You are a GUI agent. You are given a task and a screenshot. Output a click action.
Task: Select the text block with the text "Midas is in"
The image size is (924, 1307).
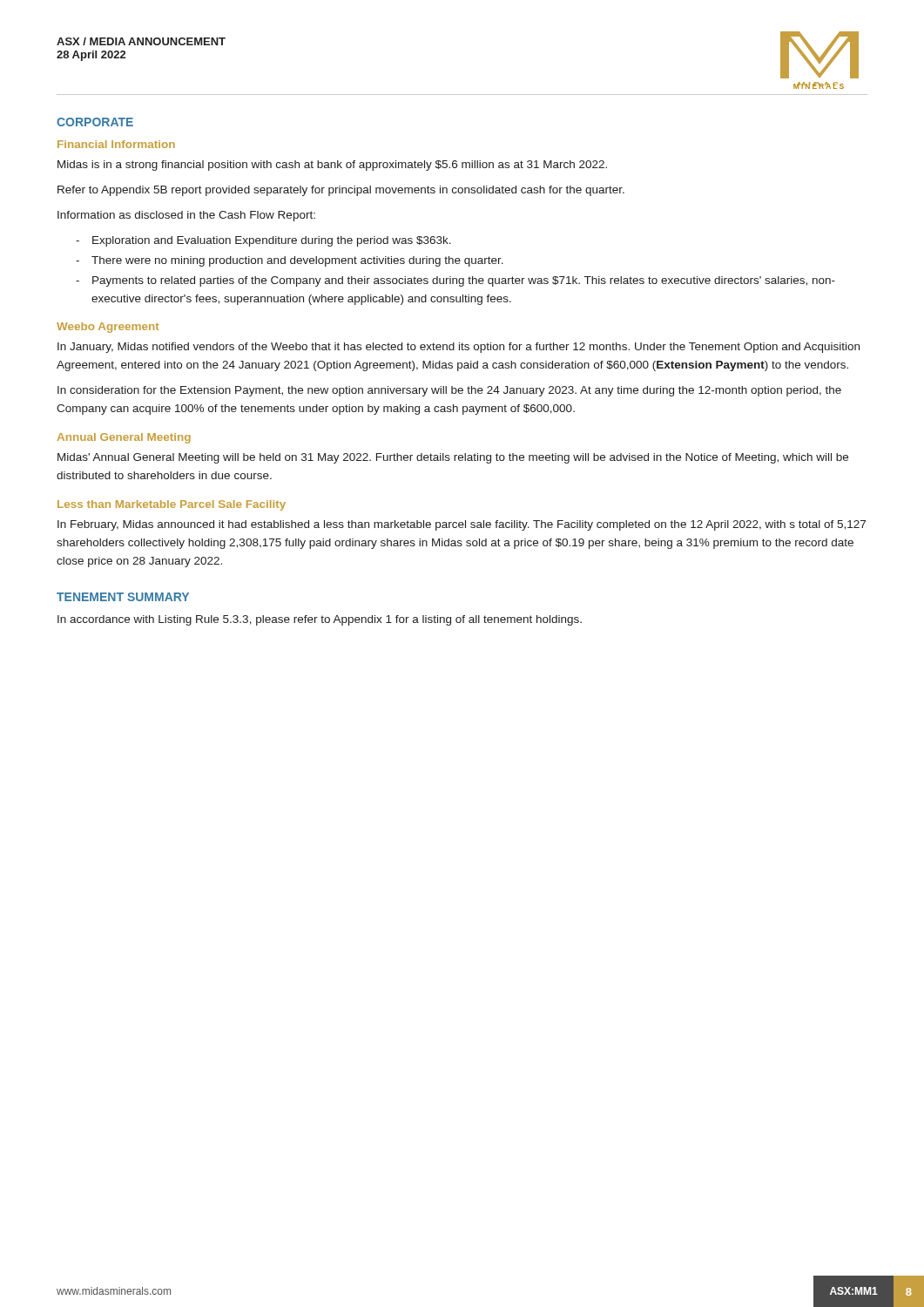pos(332,164)
